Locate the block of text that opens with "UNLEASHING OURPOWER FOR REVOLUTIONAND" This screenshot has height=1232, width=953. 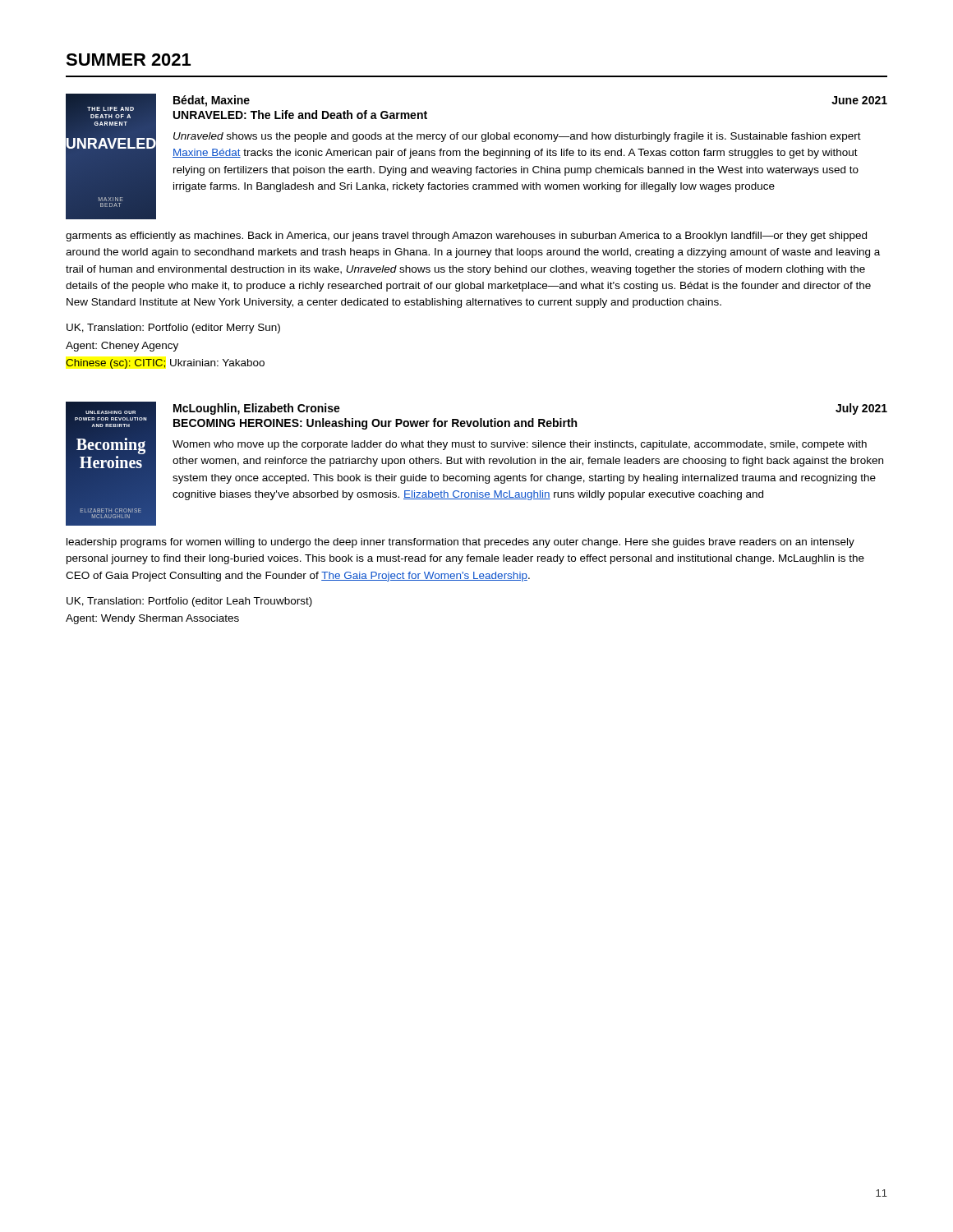[476, 464]
